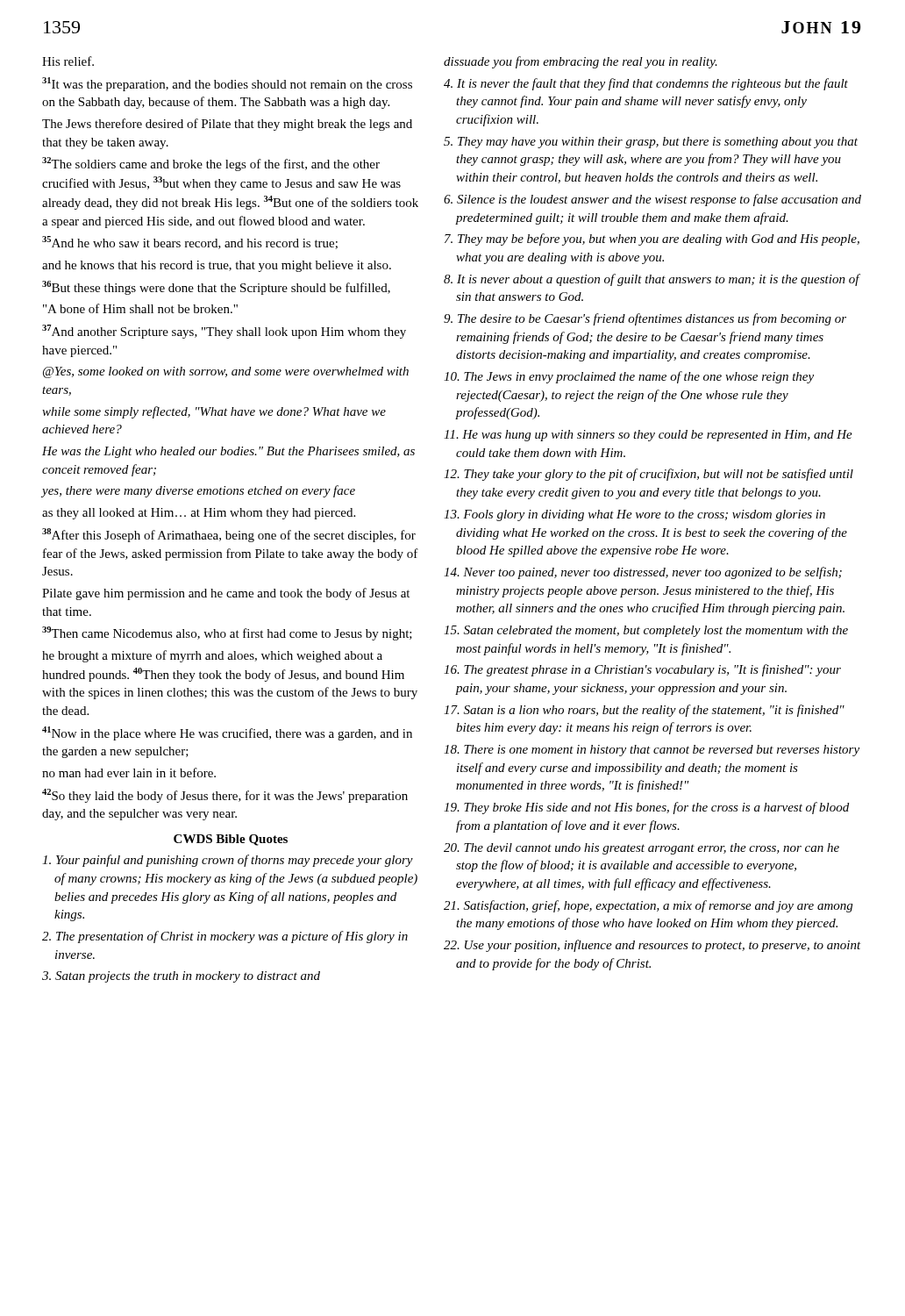Find the block on this page that starts "3. Satan projects the truth in"
Screen dimensions: 1316x905
[x=181, y=976]
